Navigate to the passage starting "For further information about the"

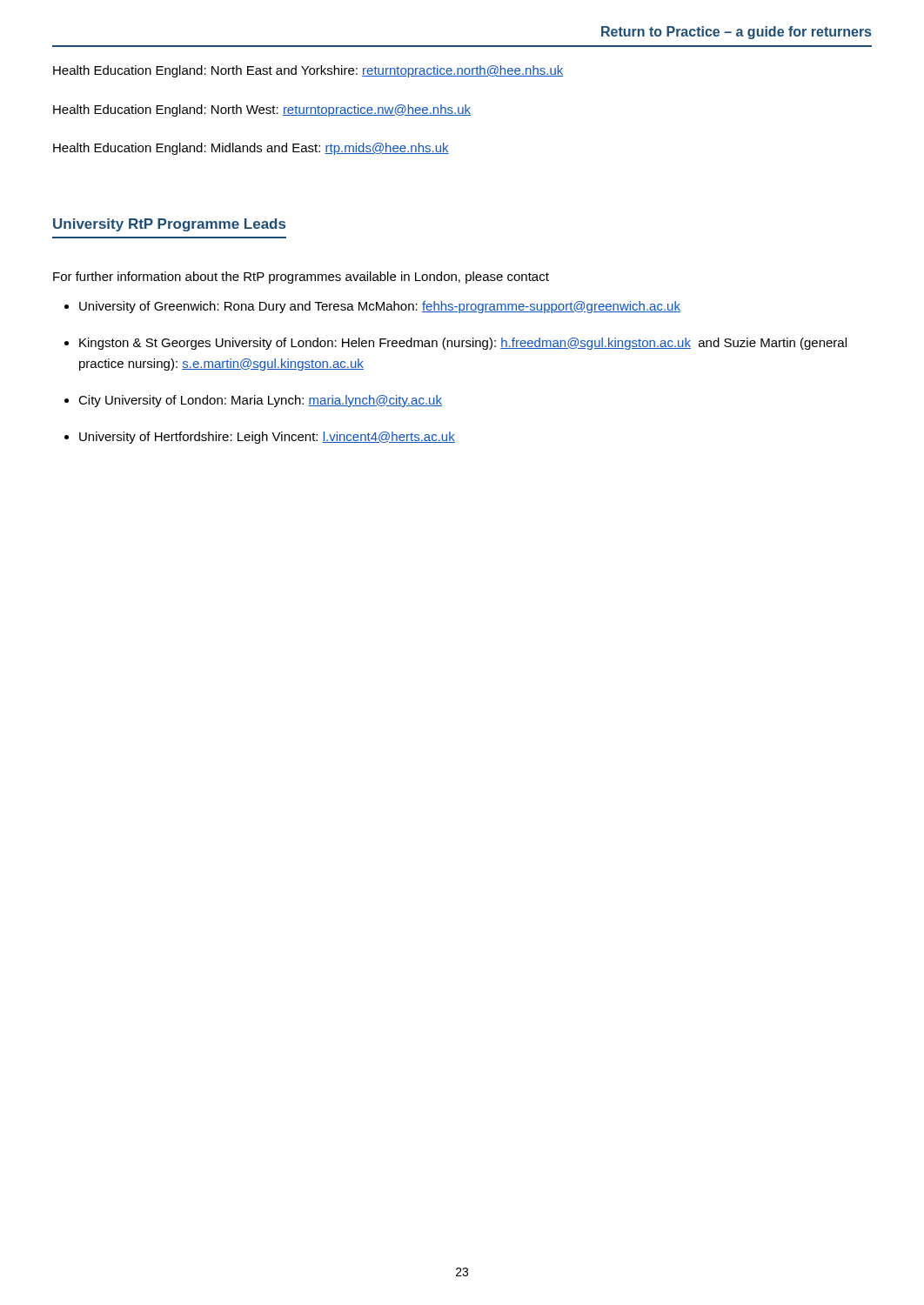tap(301, 276)
